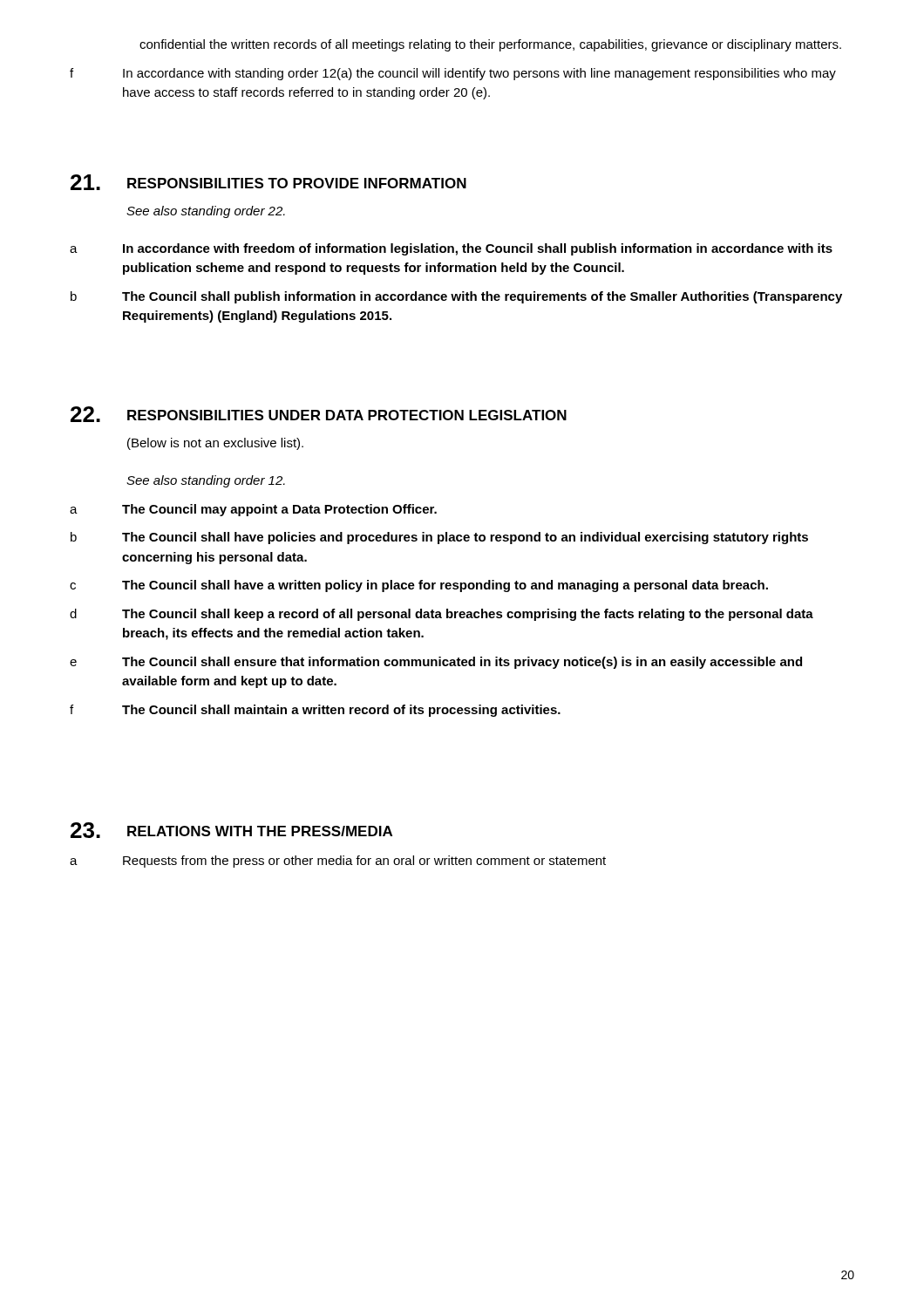Point to the block starting "b The Council shall have policies and"
This screenshot has width=924, height=1308.
(462, 547)
